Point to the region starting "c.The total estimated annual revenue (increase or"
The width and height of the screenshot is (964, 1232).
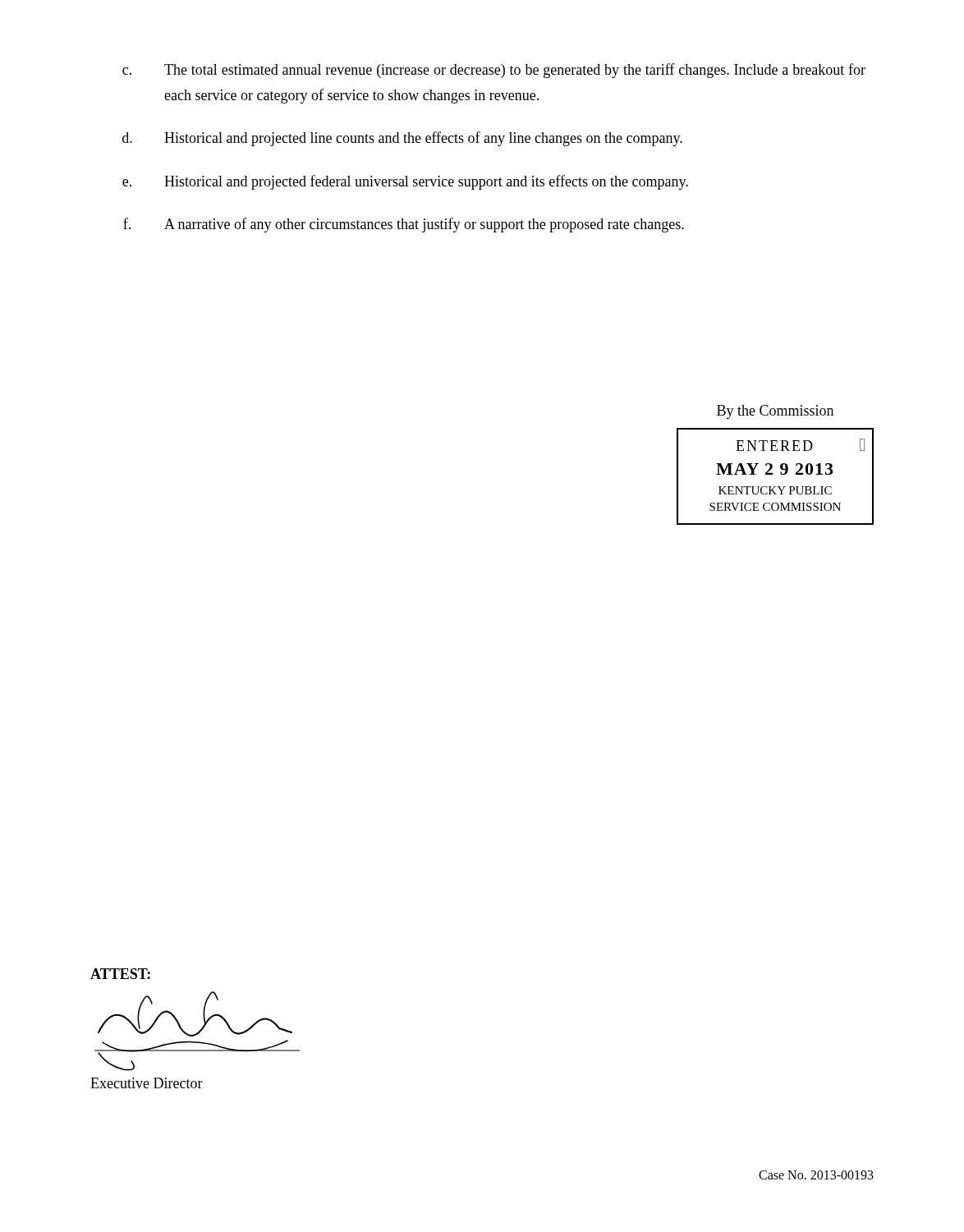pyautogui.click(x=478, y=83)
